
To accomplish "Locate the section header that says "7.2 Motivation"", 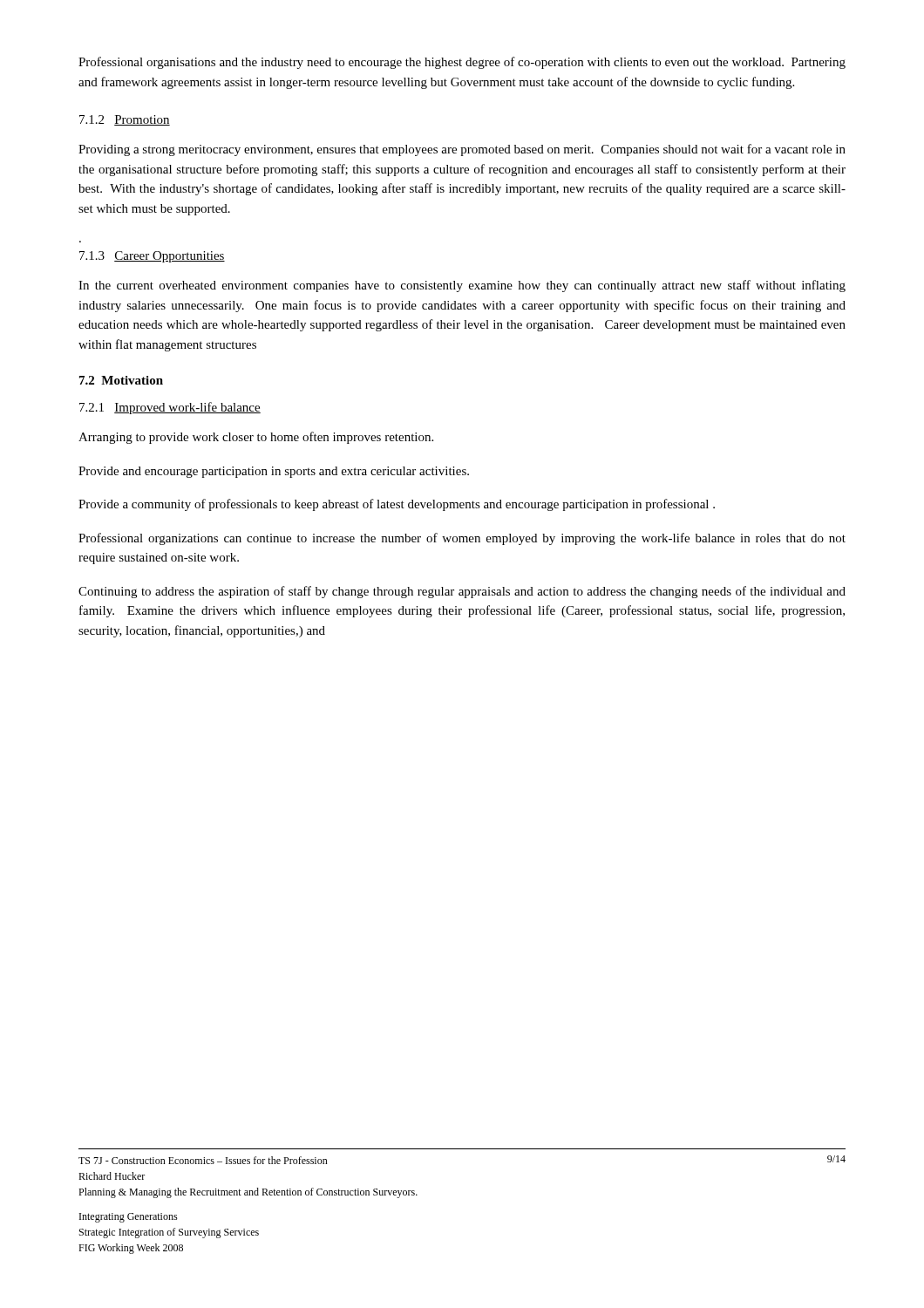I will pyautogui.click(x=121, y=380).
